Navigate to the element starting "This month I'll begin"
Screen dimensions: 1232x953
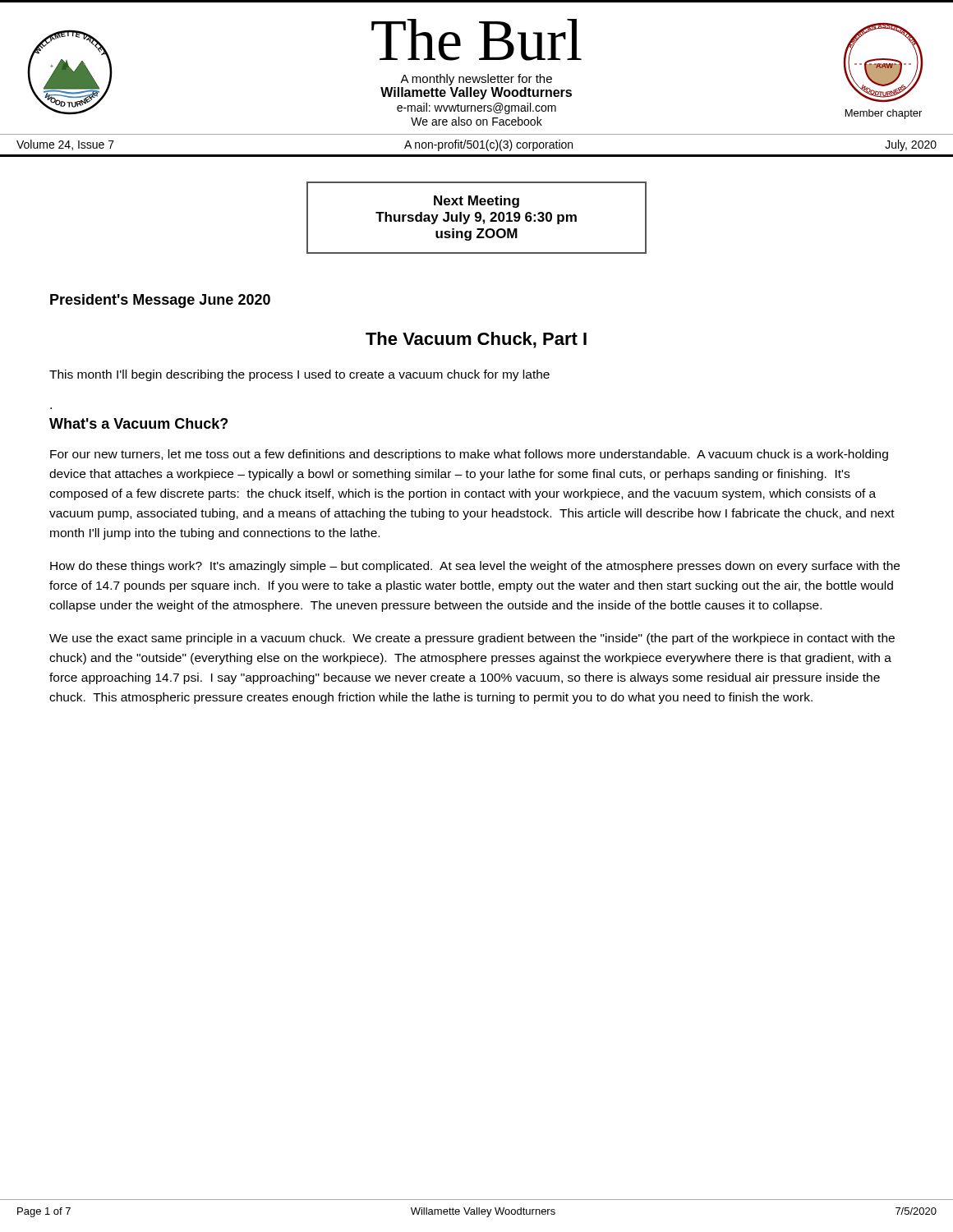tap(300, 374)
